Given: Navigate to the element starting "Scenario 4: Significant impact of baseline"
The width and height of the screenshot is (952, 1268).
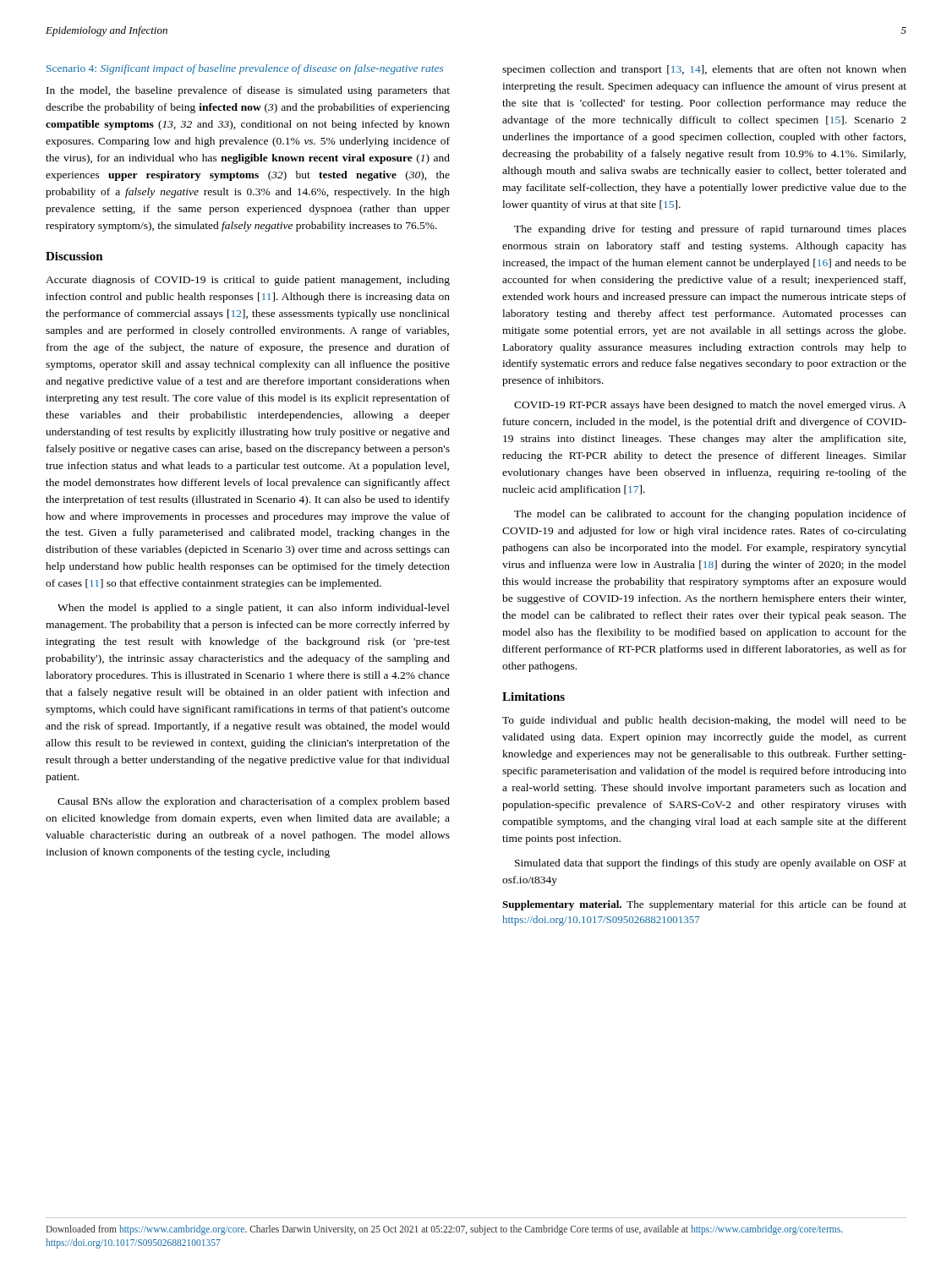Looking at the screenshot, I should tap(245, 68).
